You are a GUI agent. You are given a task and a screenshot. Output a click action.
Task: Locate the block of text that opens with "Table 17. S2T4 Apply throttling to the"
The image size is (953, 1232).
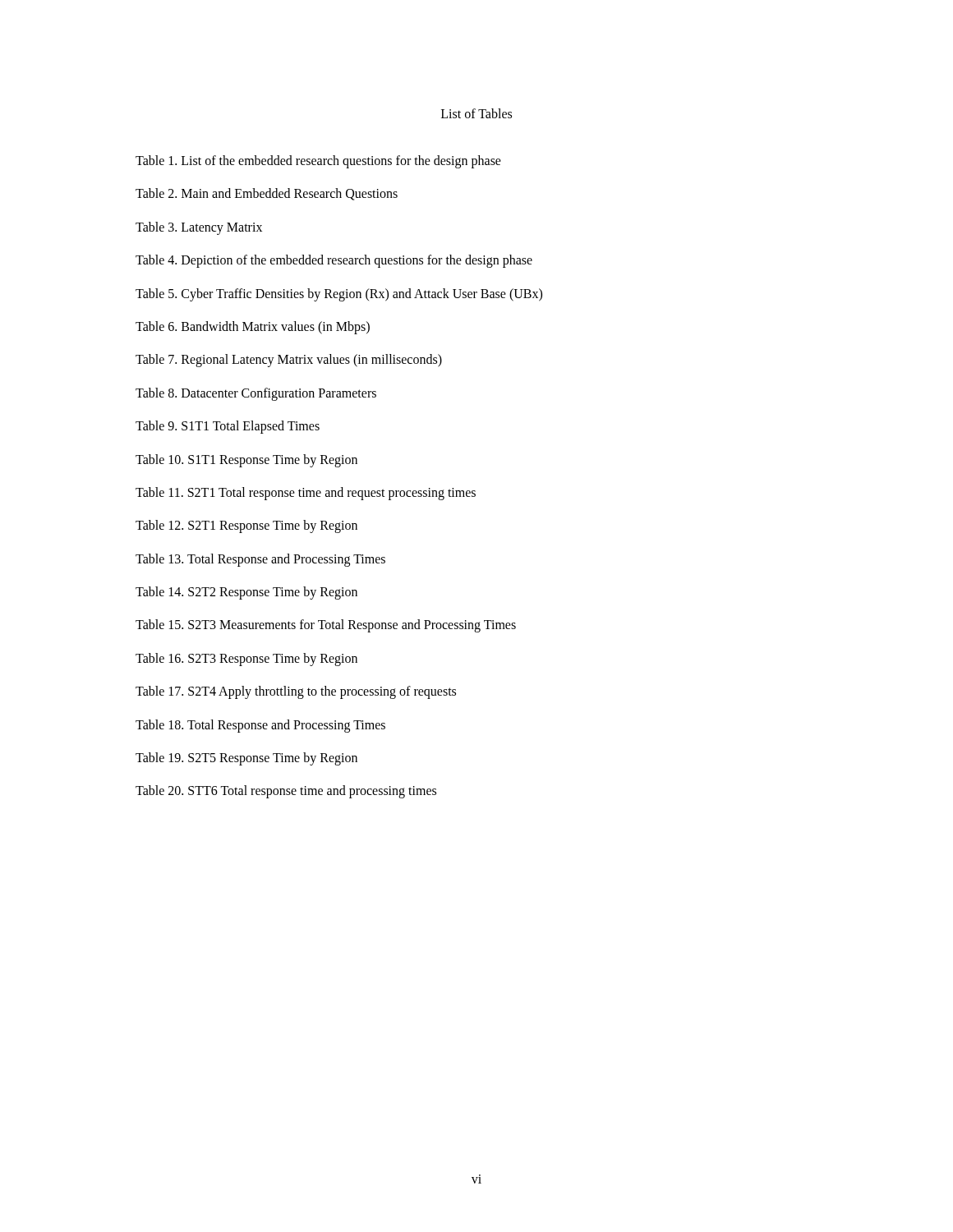[296, 691]
